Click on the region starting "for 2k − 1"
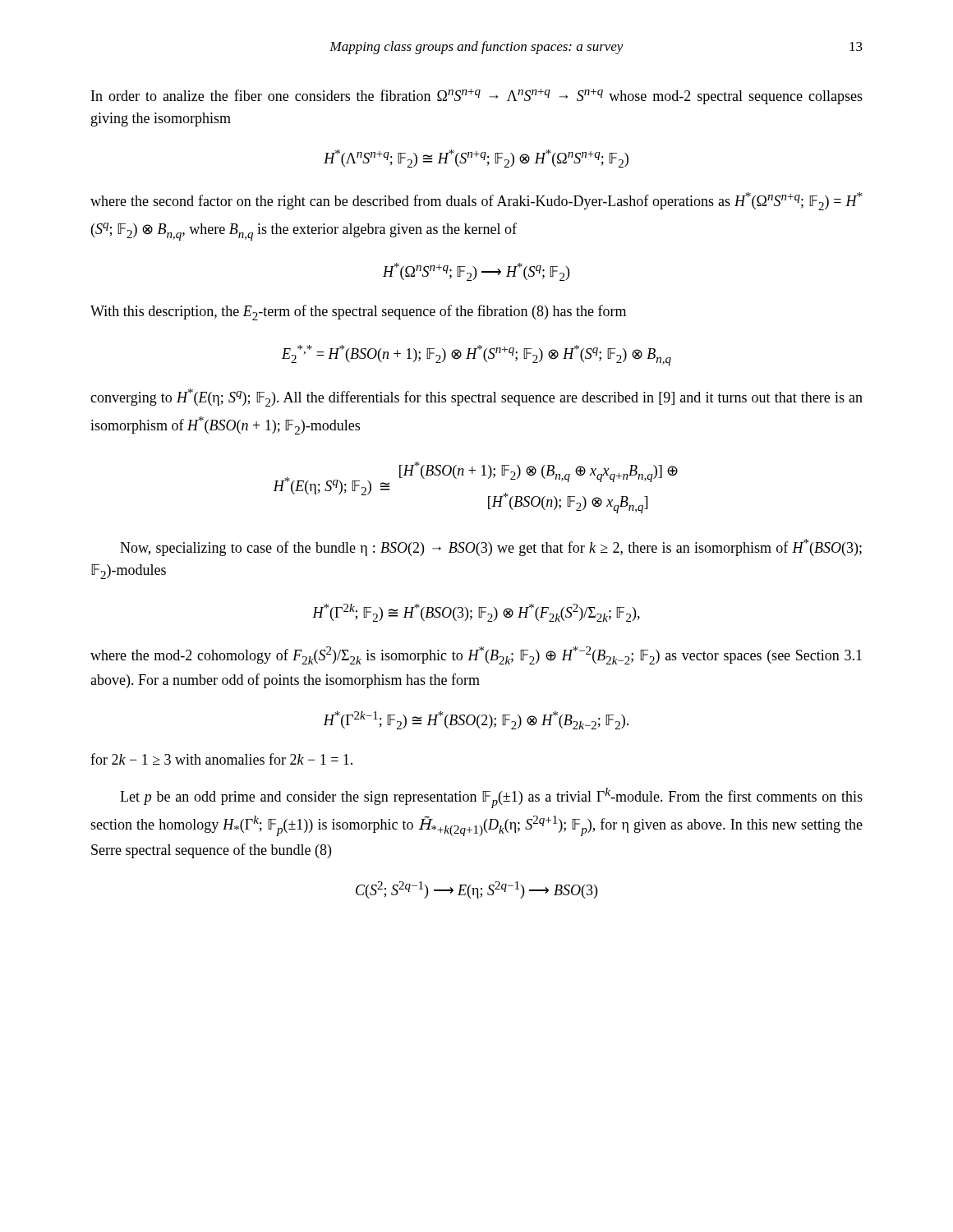The width and height of the screenshot is (953, 1232). (222, 760)
